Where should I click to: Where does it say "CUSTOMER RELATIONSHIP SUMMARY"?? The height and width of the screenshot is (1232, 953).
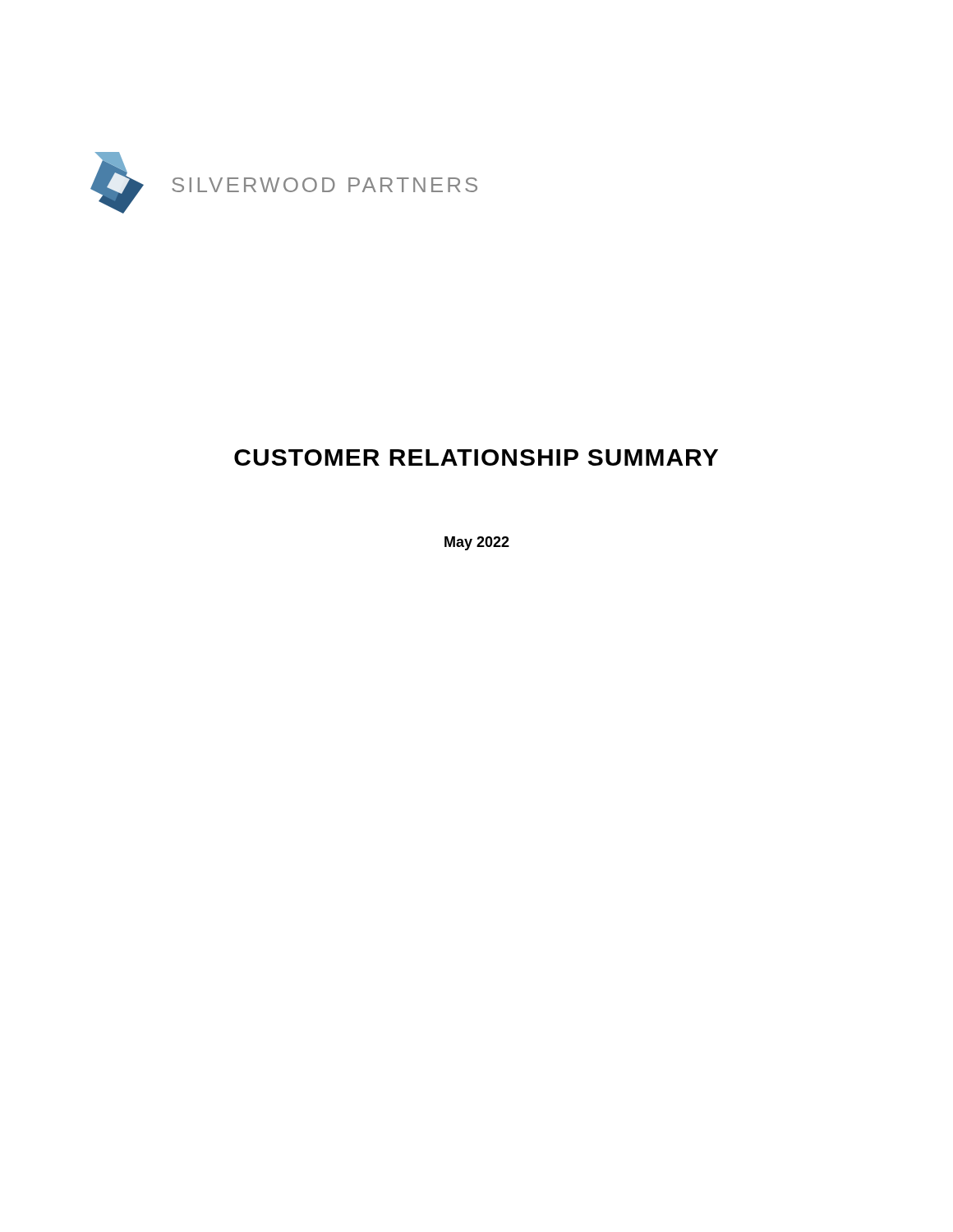tap(476, 457)
